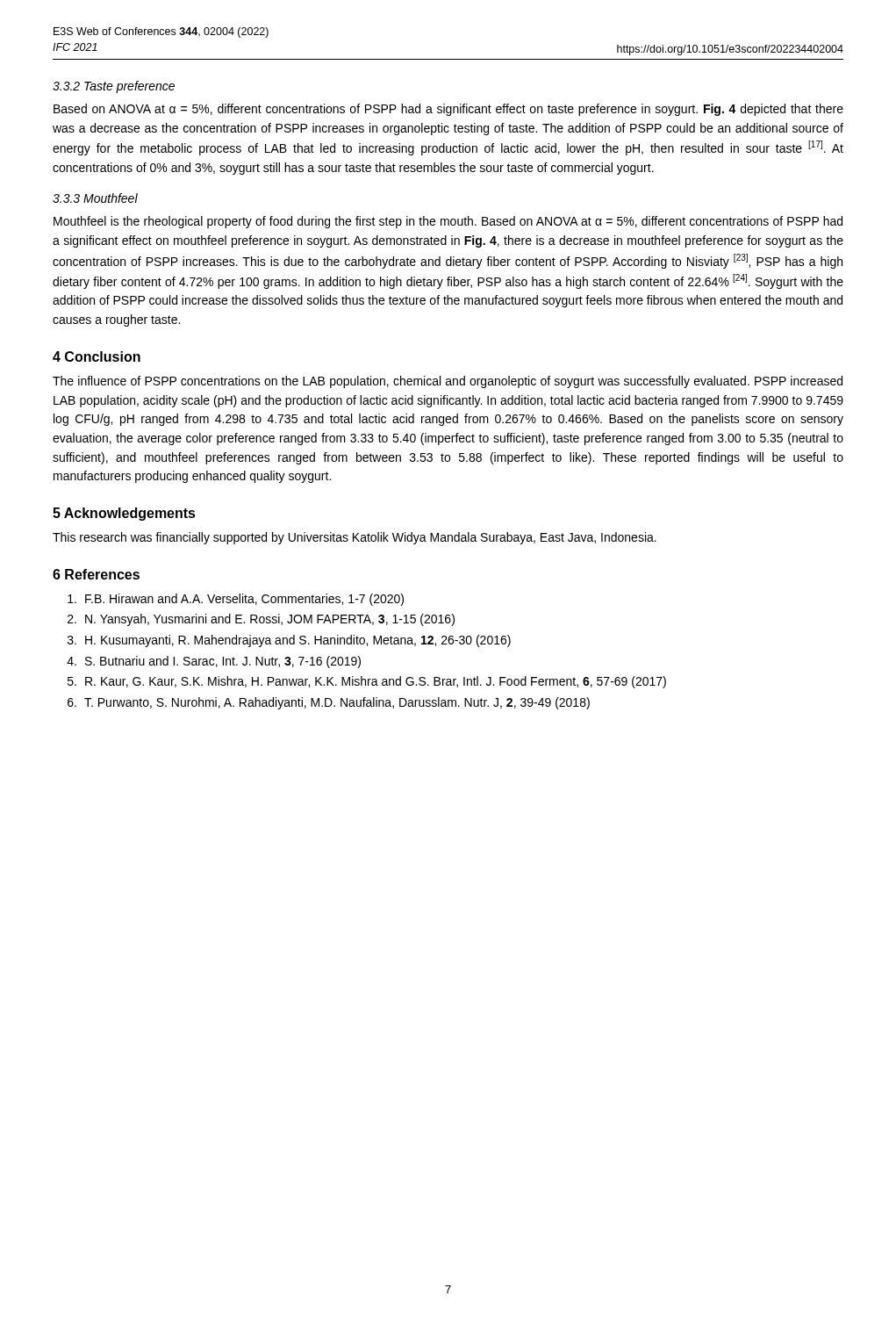This screenshot has width=896, height=1317.
Task: Where is the passage that starts "This research was financially supported by"?
Action: point(355,537)
